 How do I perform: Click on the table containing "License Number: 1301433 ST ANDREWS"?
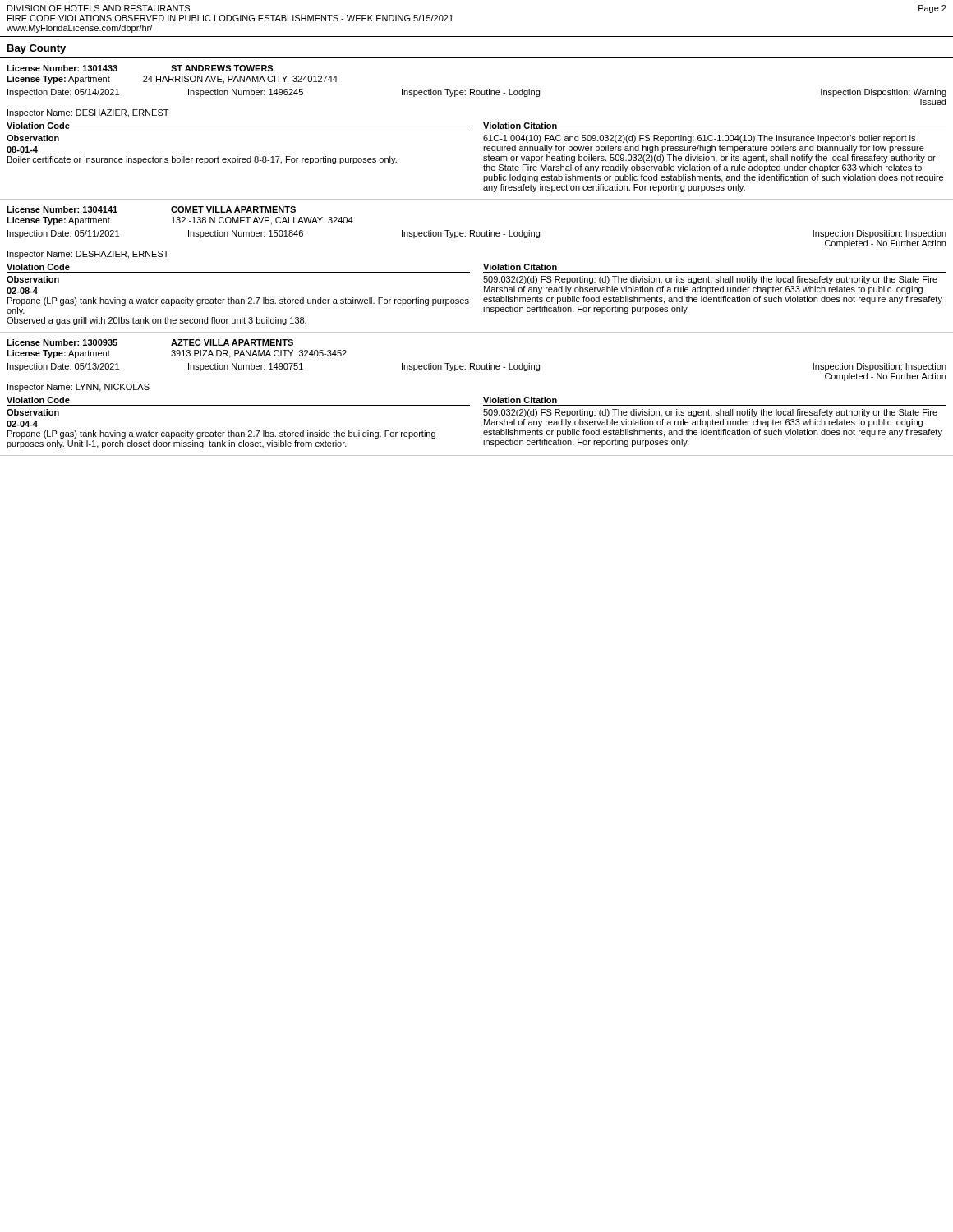(476, 129)
